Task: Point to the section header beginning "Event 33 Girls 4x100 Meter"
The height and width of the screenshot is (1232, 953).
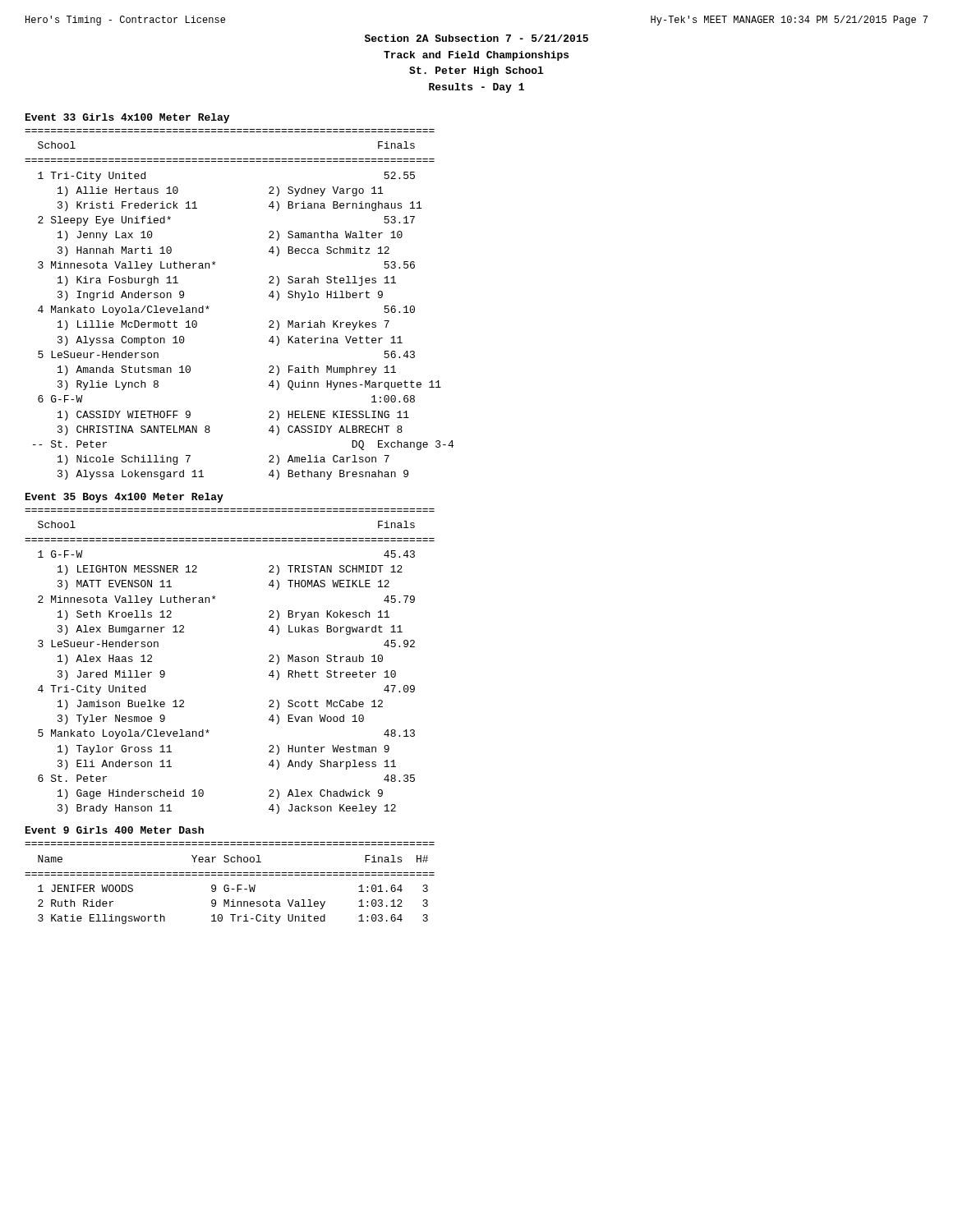Action: [x=127, y=118]
